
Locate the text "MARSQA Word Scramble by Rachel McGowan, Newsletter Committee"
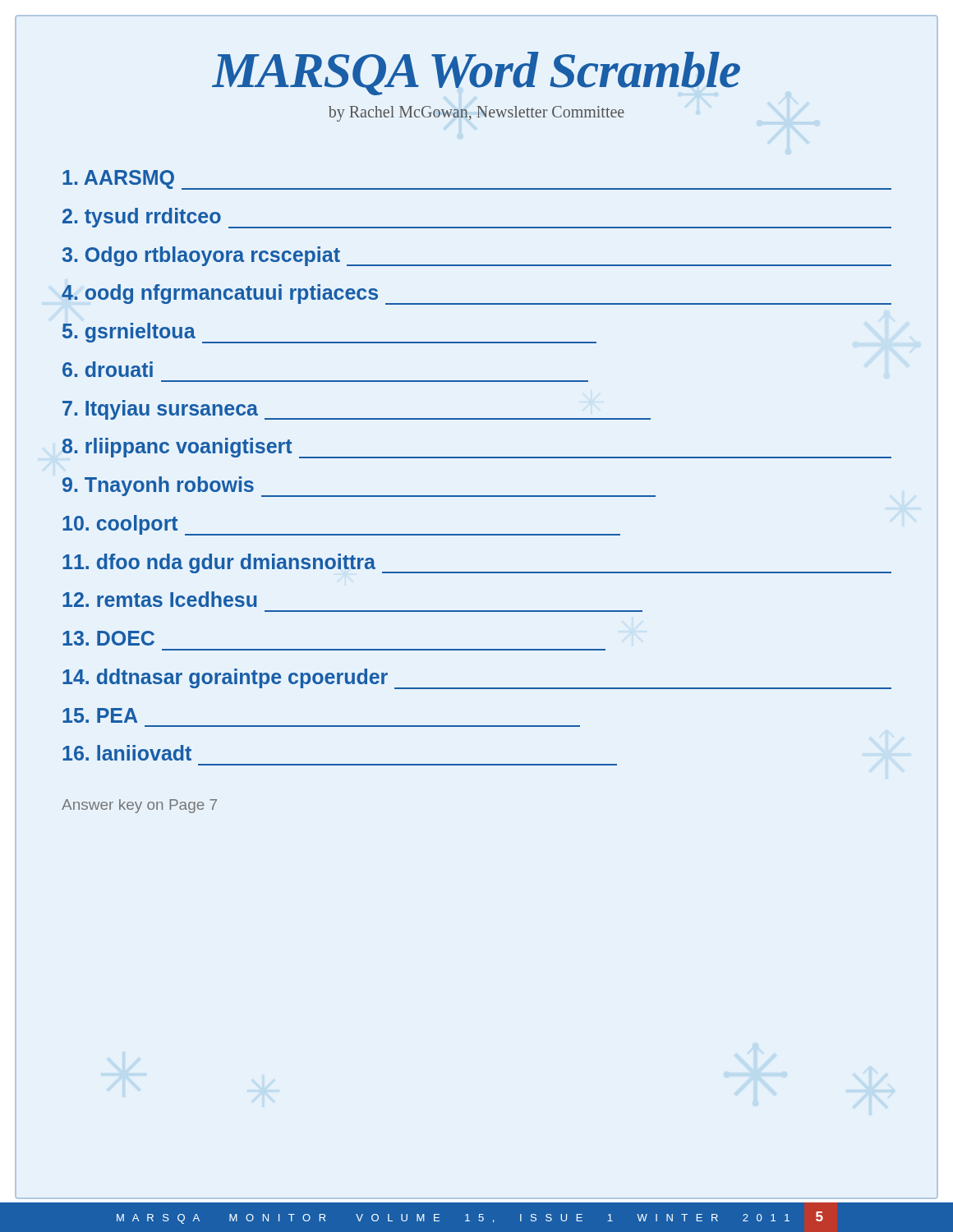pyautogui.click(x=476, y=81)
